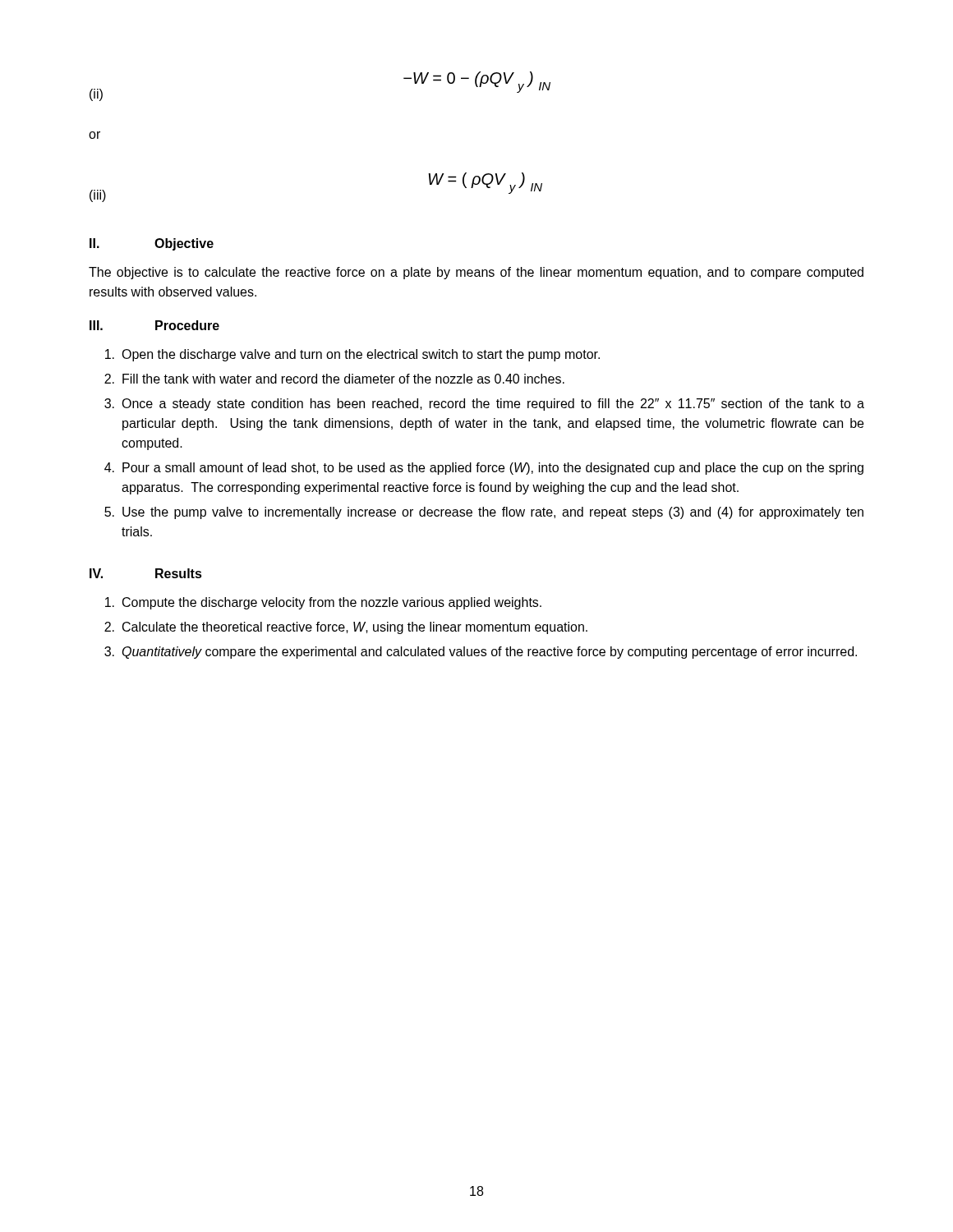Find the passage starting "Open the discharge valve and turn on"
This screenshot has width=953, height=1232.
[476, 355]
